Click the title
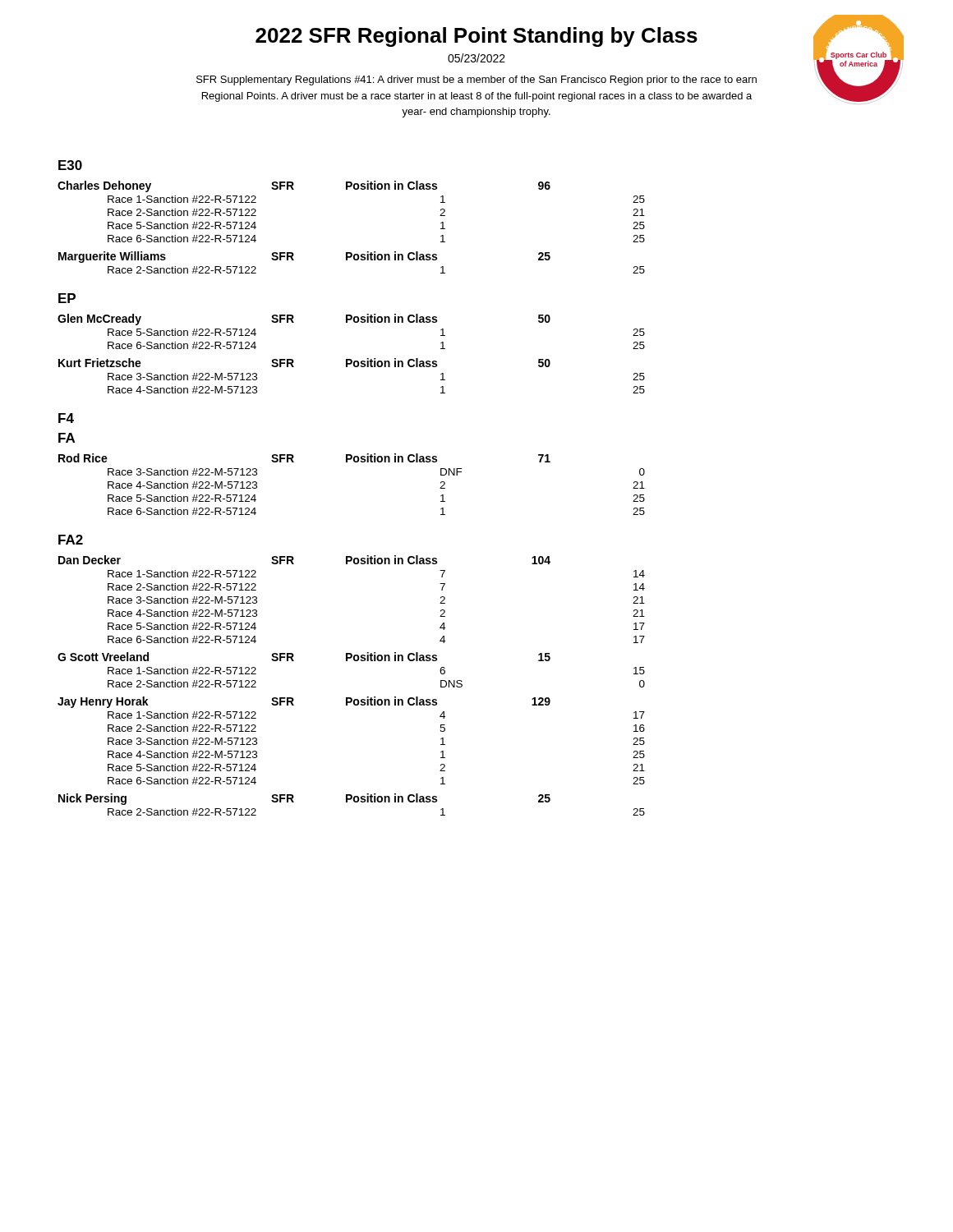The height and width of the screenshot is (1232, 953). [x=476, y=35]
